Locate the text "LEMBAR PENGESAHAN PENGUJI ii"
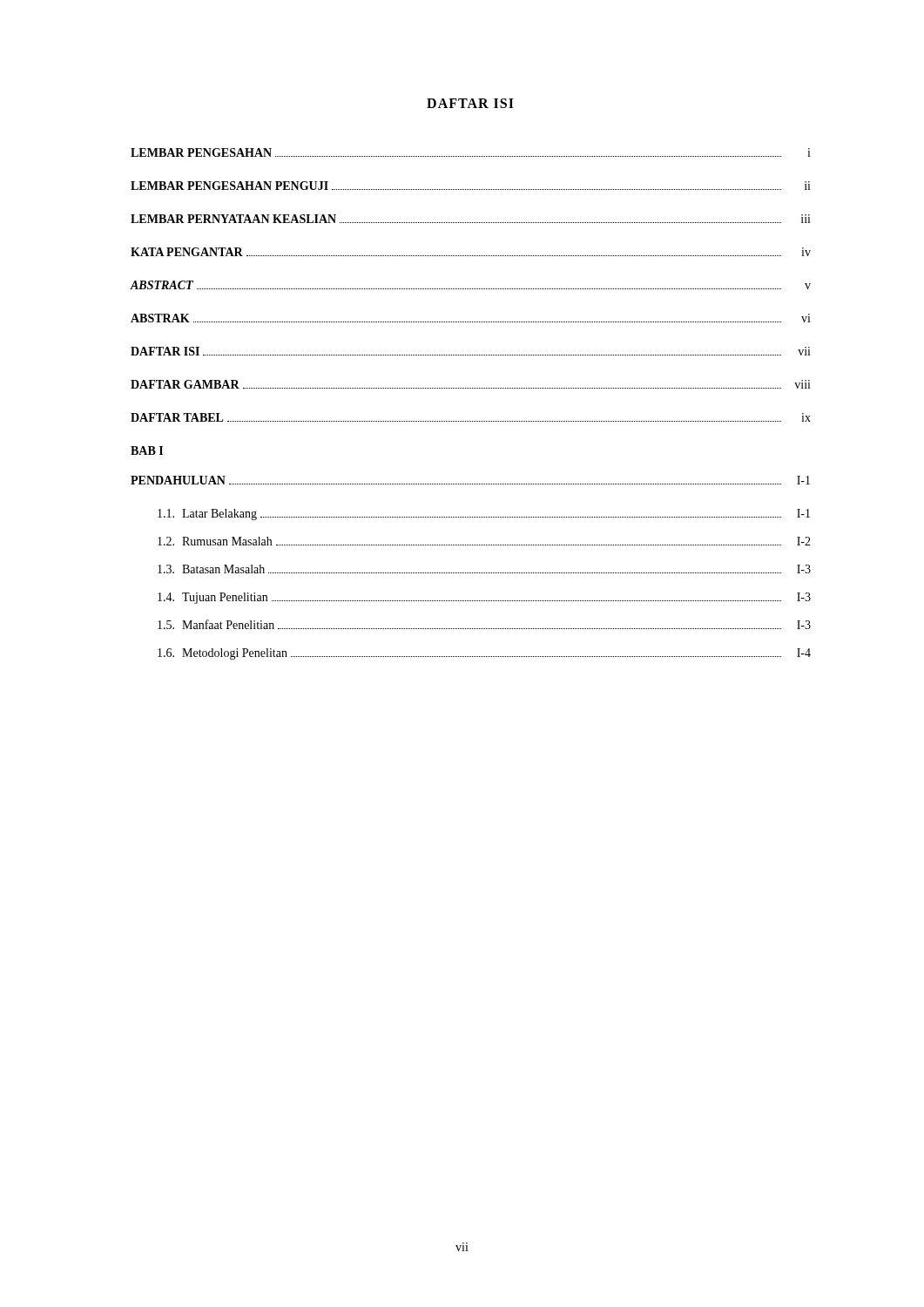The image size is (924, 1307). 471,186
